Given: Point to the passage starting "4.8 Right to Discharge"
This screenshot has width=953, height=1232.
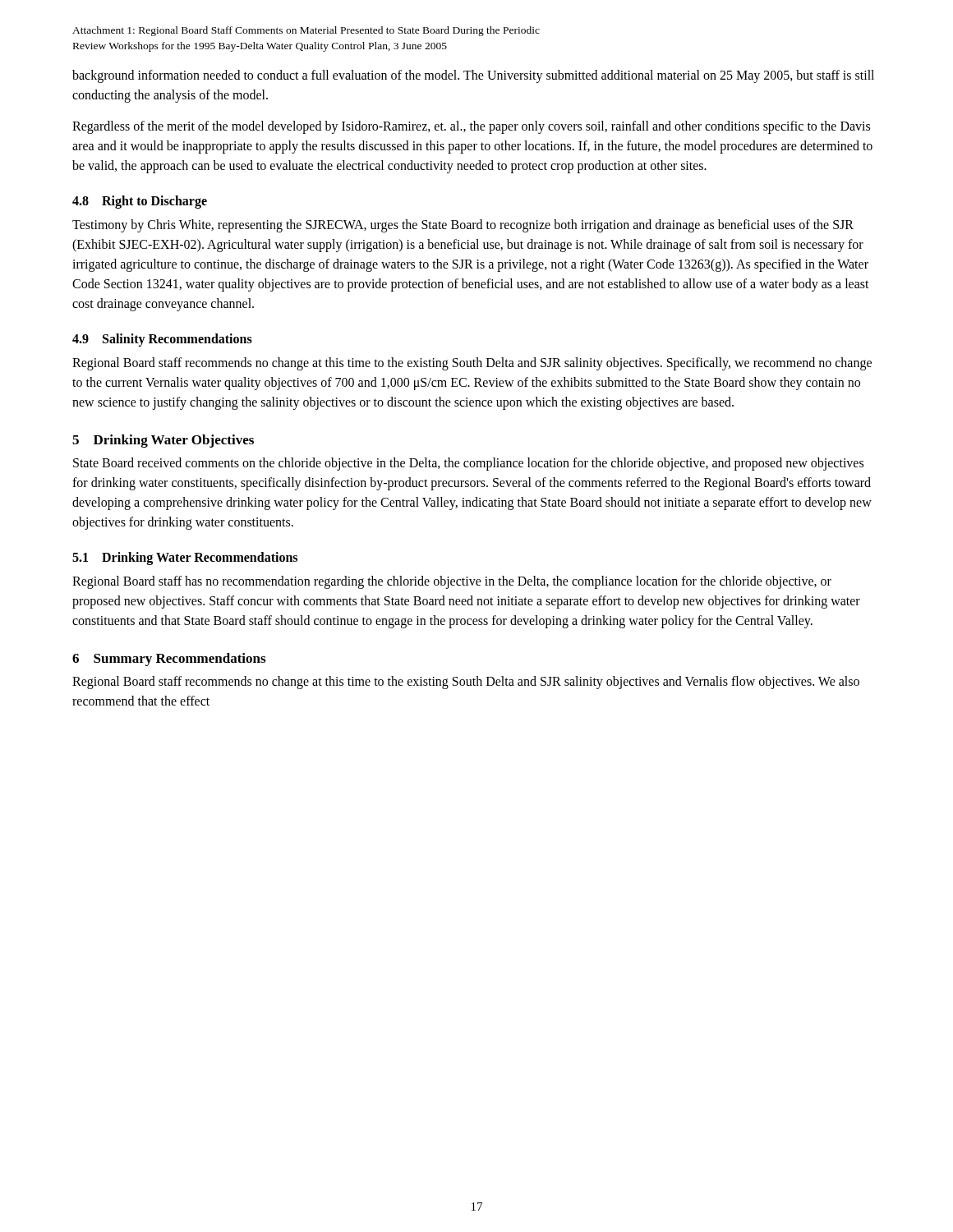Looking at the screenshot, I should coord(140,201).
